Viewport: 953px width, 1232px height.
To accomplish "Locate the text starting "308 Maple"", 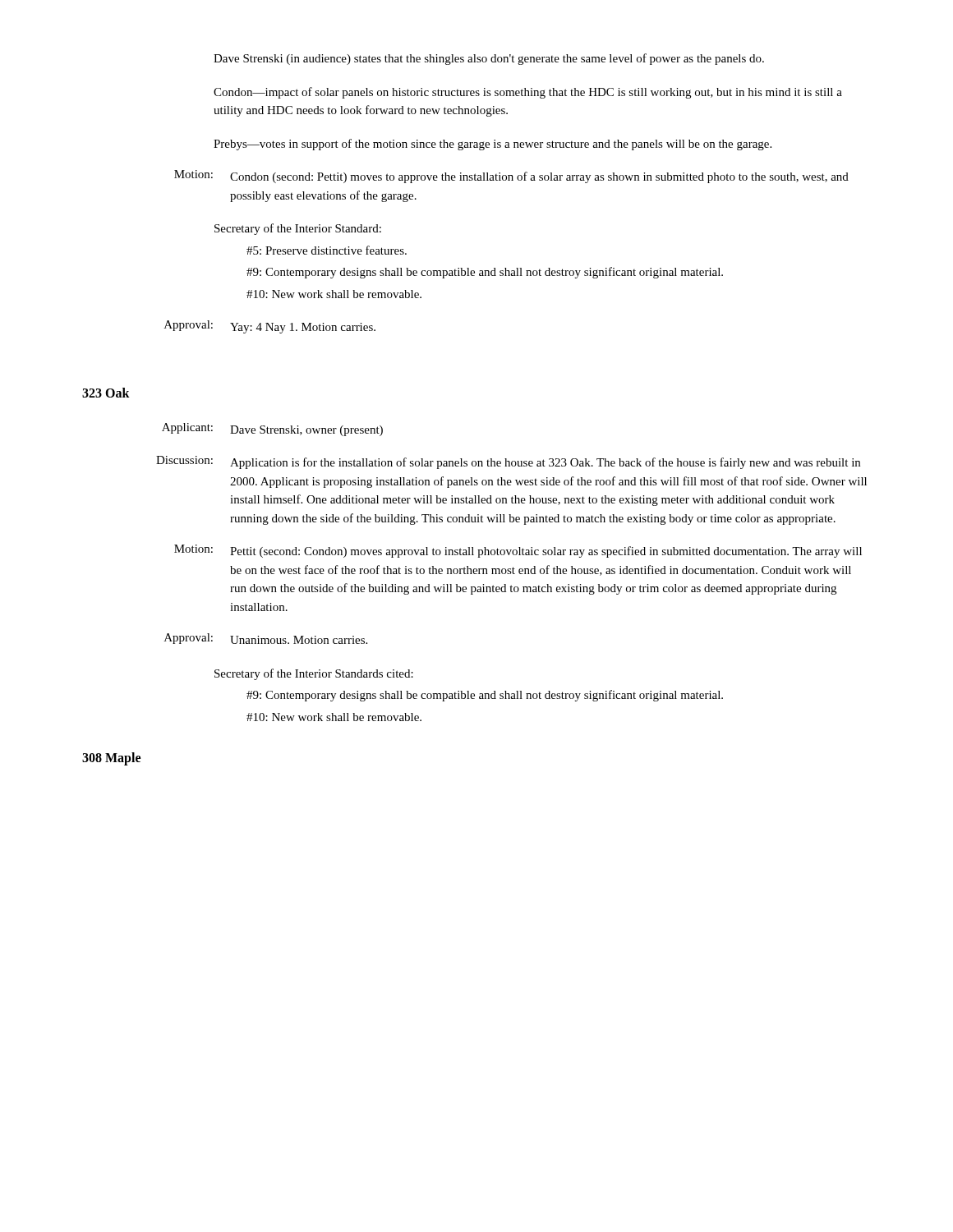I will [x=112, y=758].
